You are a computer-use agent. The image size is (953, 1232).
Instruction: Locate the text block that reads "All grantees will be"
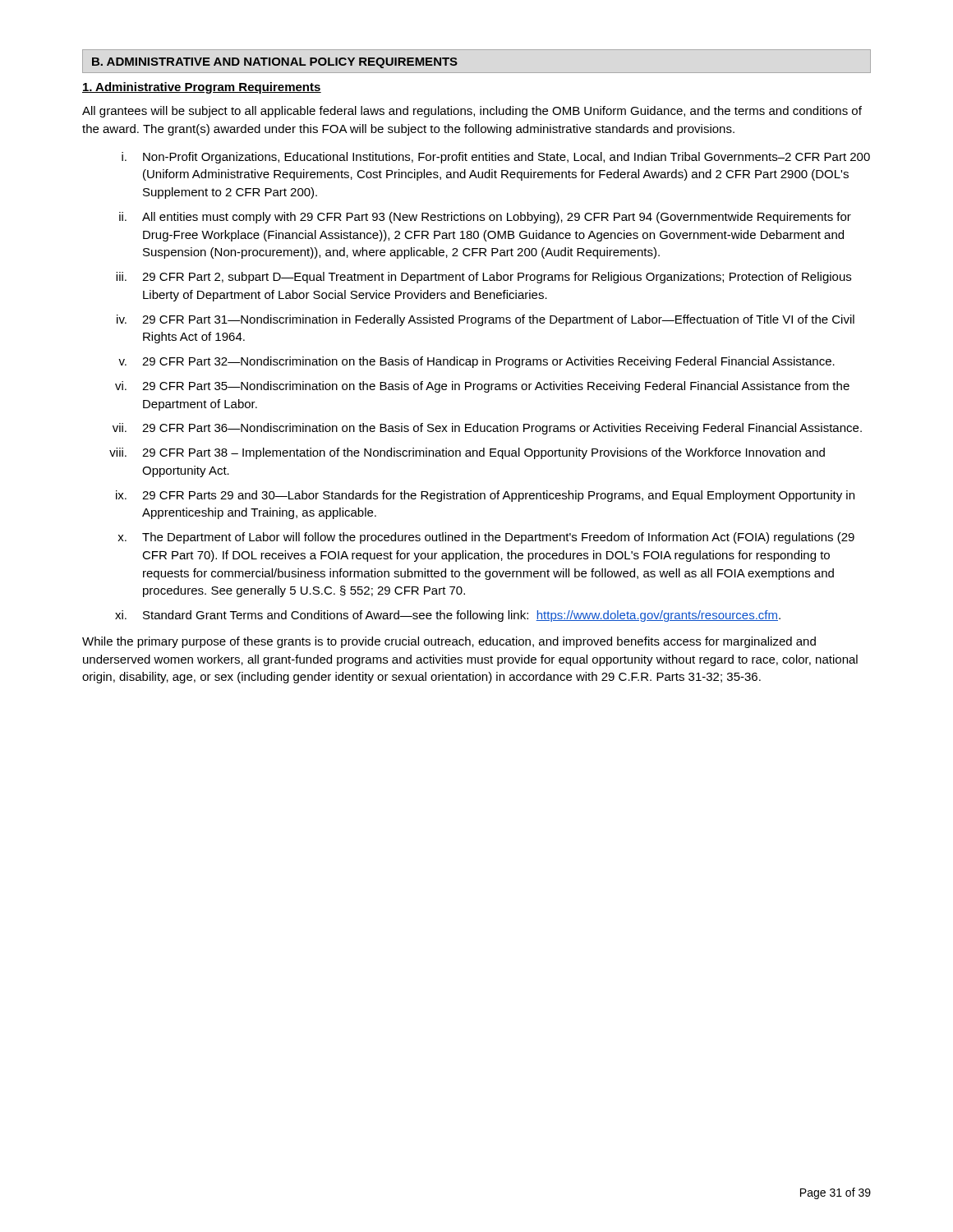[x=472, y=119]
